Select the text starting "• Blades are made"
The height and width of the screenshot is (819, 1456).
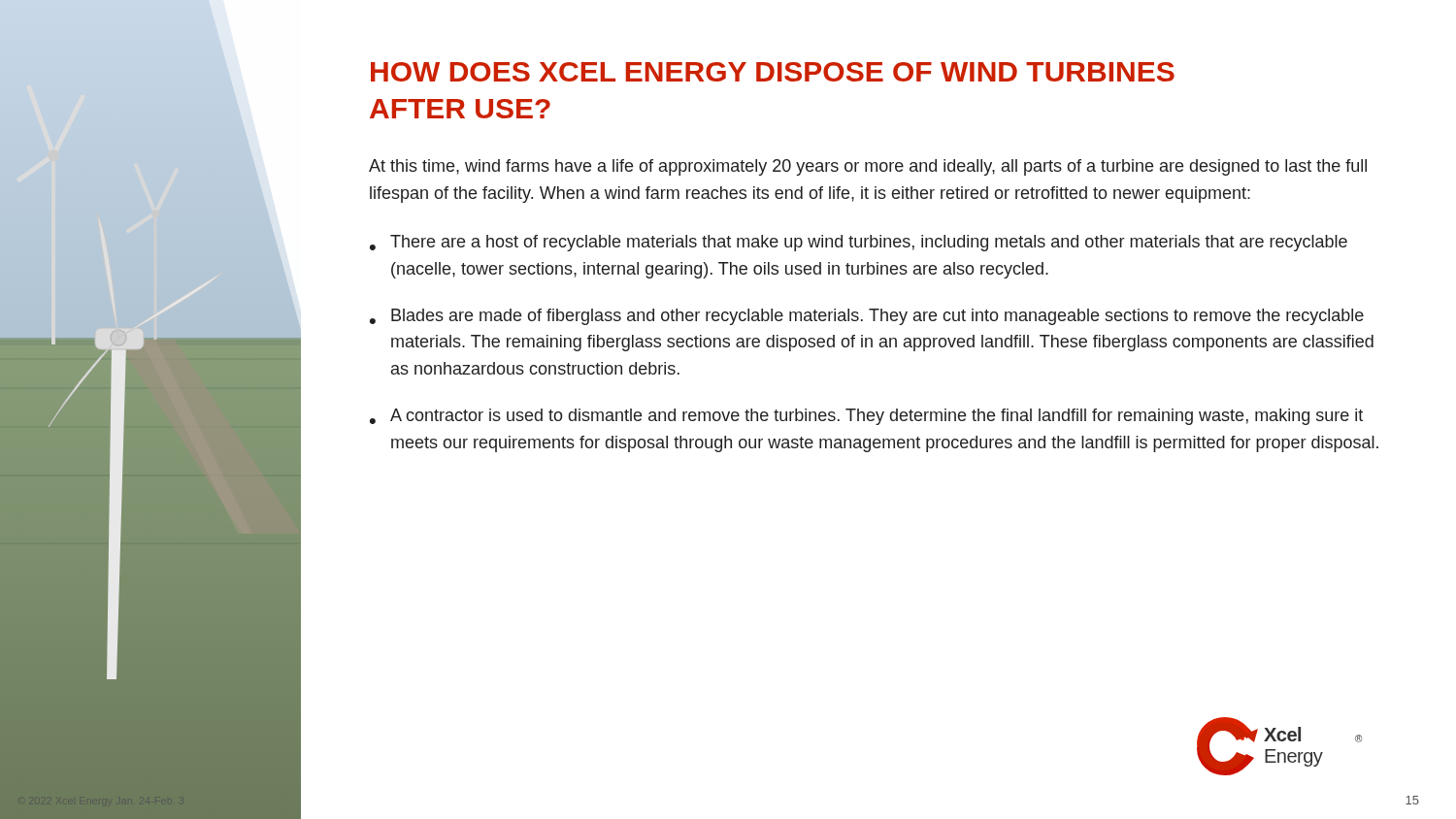coord(878,343)
